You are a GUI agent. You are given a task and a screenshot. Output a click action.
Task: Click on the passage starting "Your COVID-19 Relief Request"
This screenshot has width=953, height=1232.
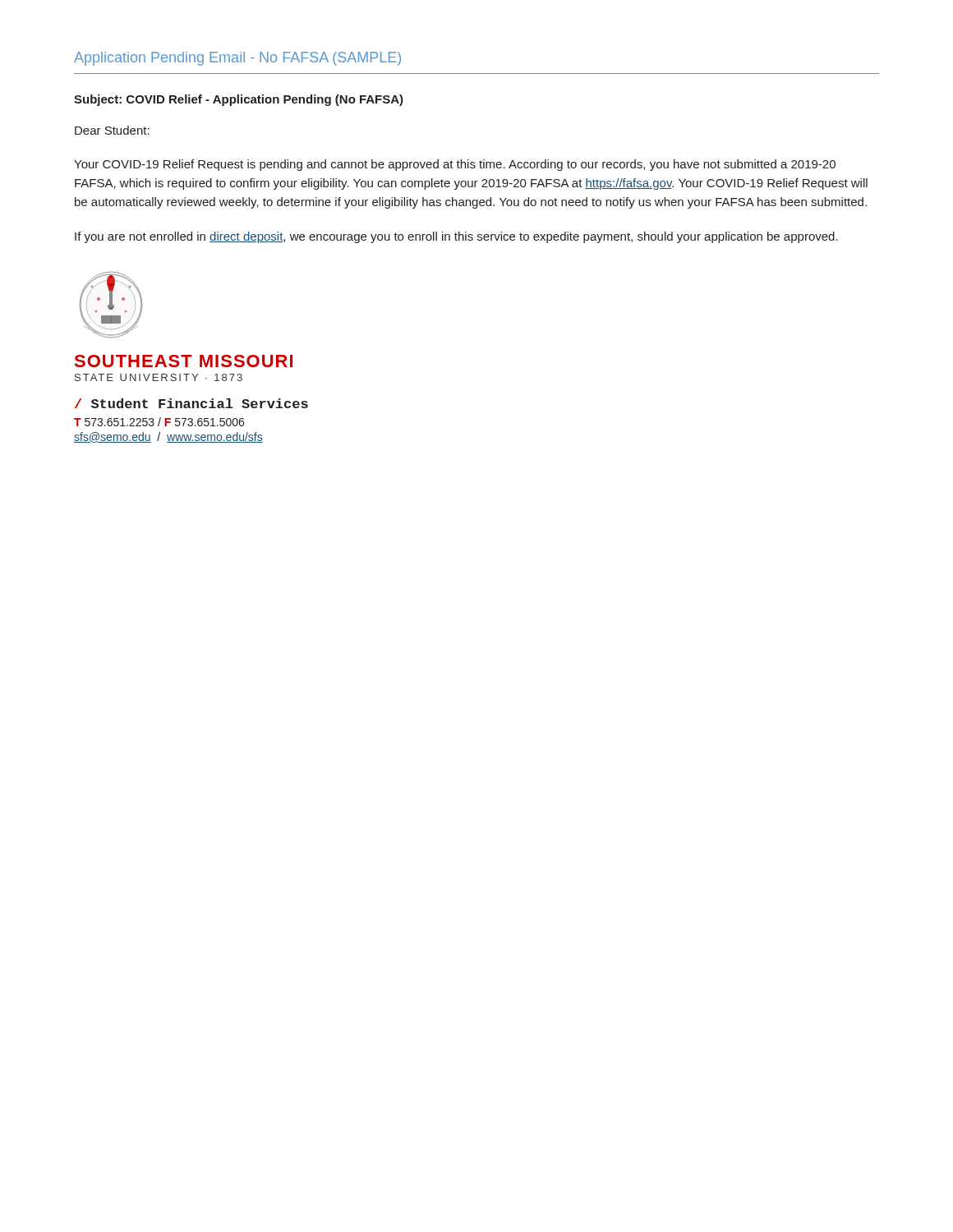(x=471, y=183)
